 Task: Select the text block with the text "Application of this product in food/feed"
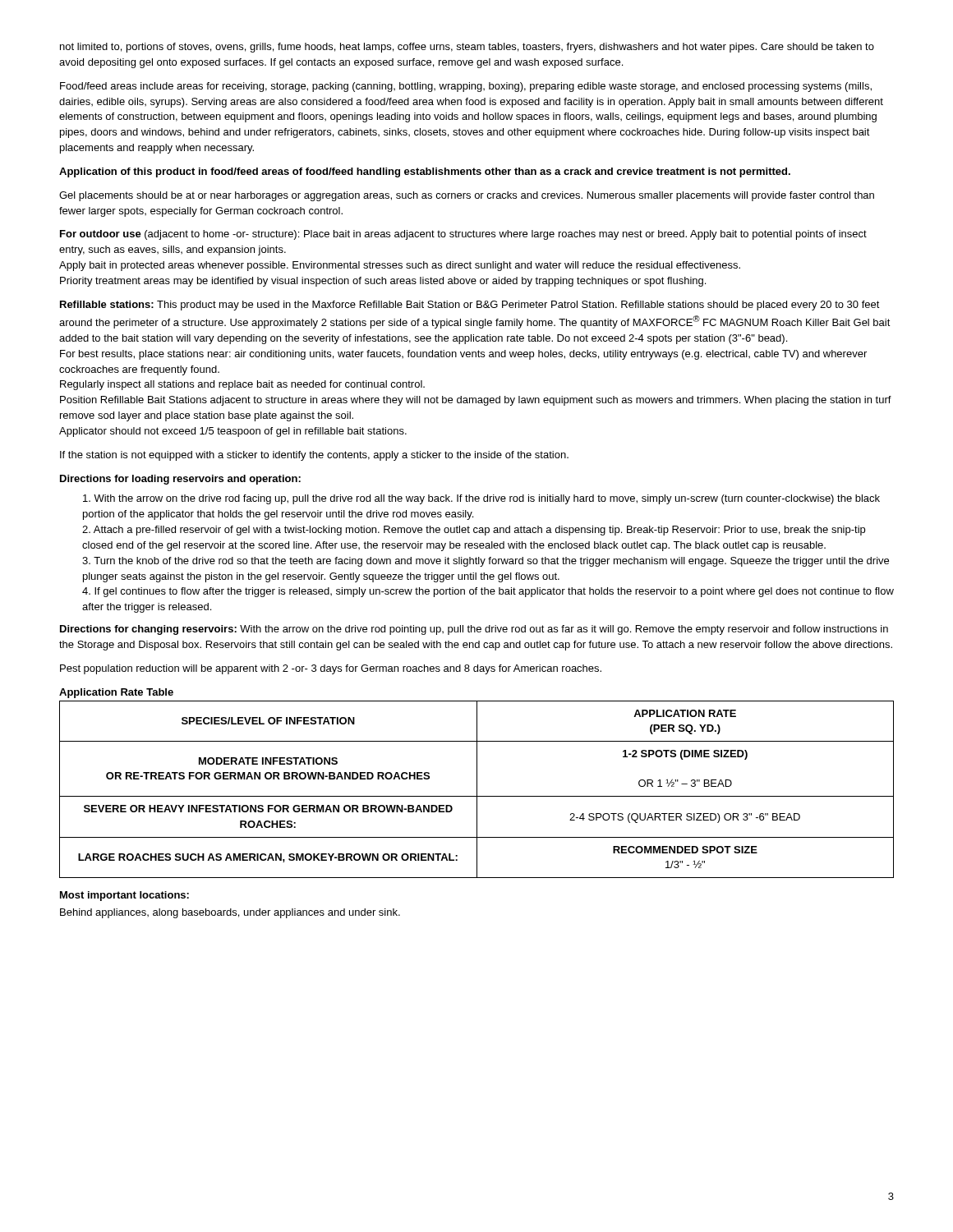[x=476, y=172]
